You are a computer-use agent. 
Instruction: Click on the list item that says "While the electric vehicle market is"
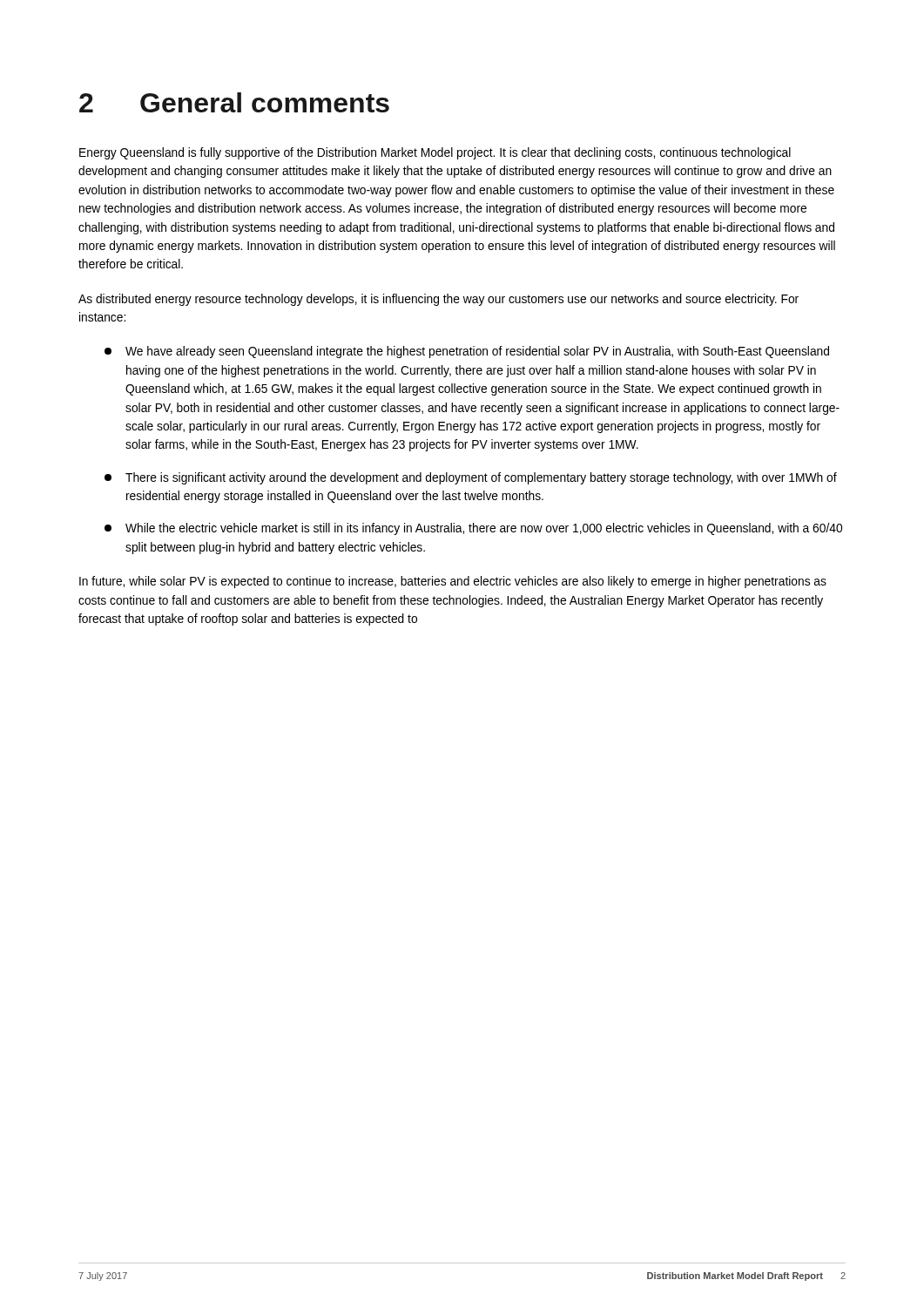(475, 538)
